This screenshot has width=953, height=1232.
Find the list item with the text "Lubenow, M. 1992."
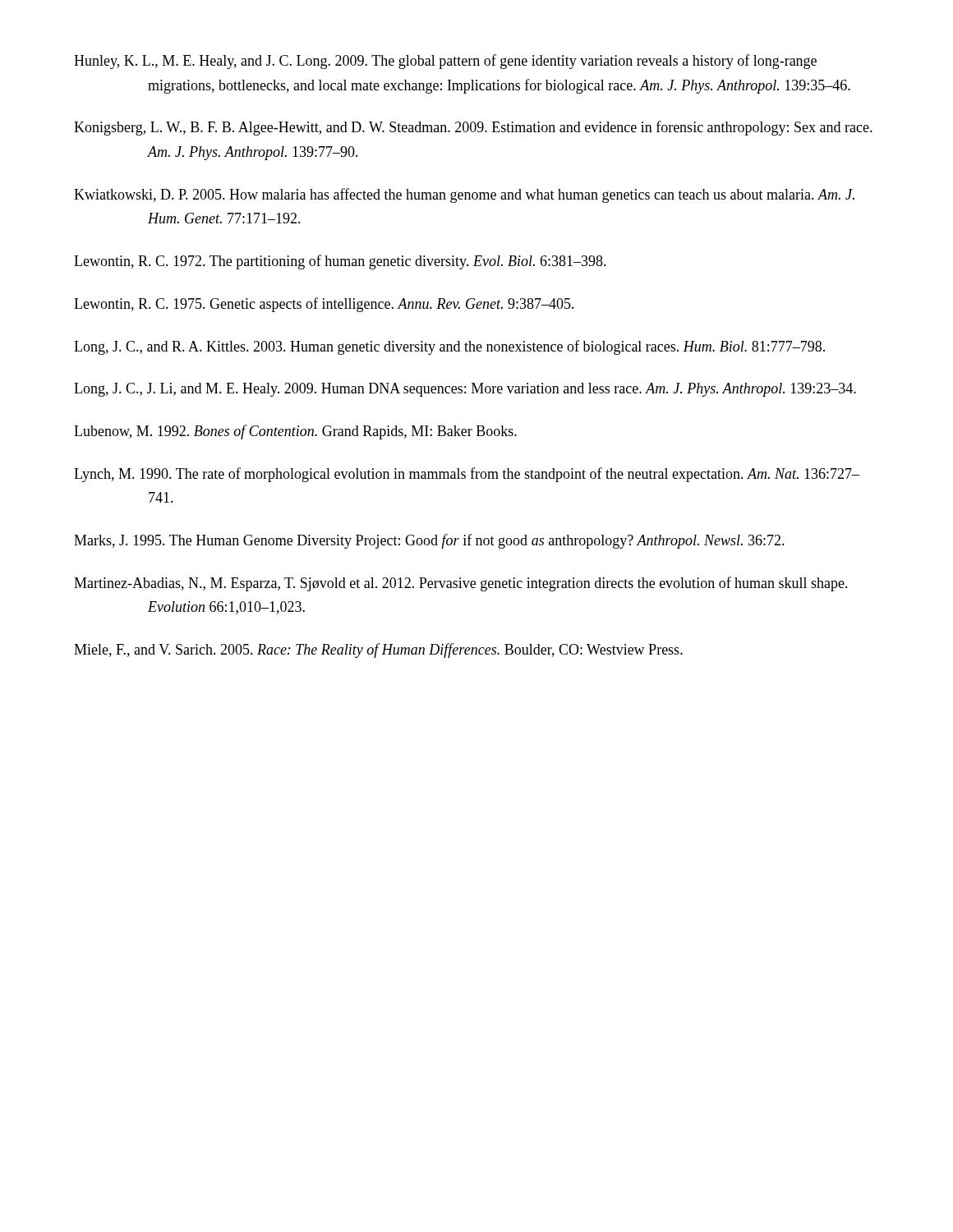tap(296, 431)
